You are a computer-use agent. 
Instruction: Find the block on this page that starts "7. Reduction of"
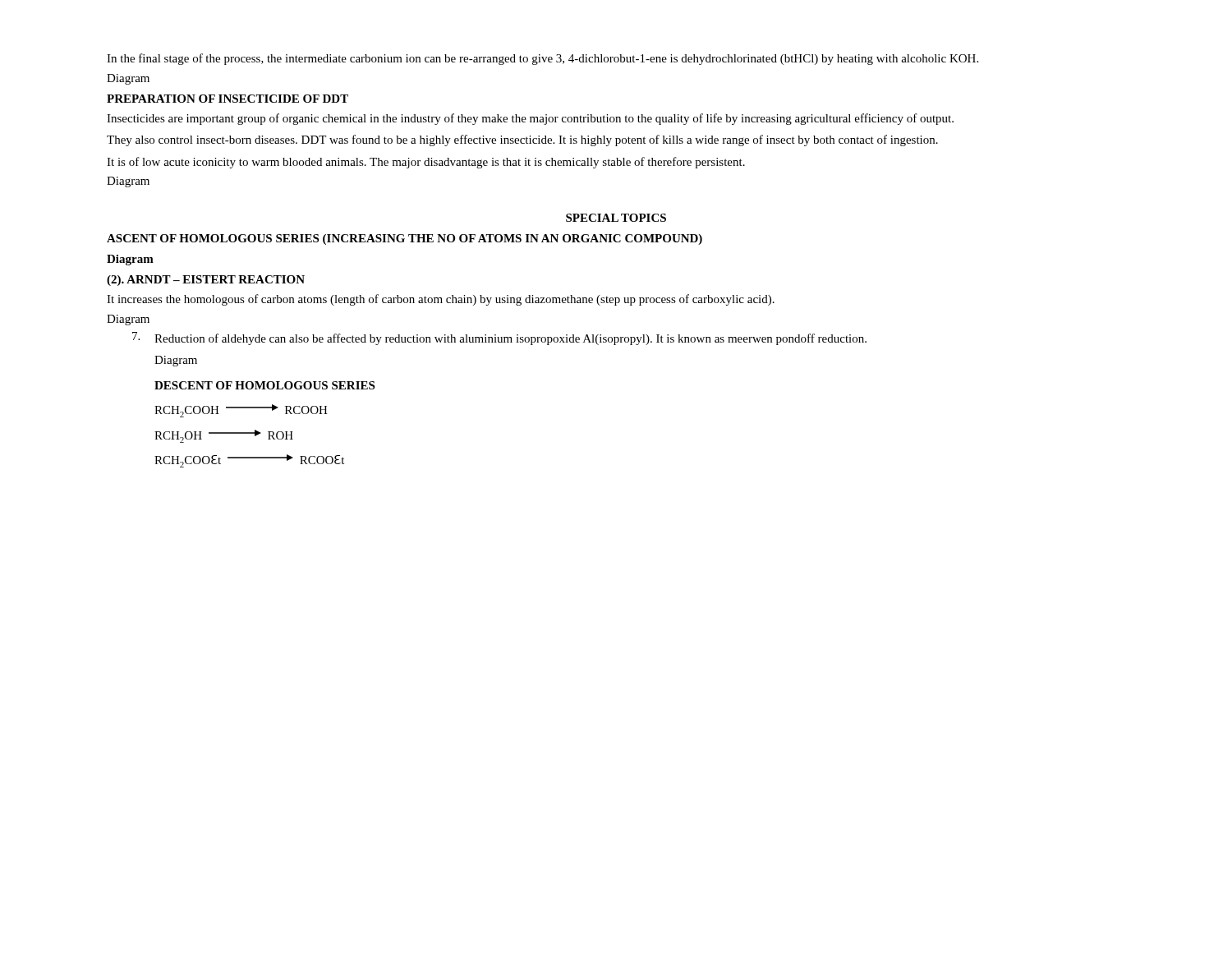(499, 338)
